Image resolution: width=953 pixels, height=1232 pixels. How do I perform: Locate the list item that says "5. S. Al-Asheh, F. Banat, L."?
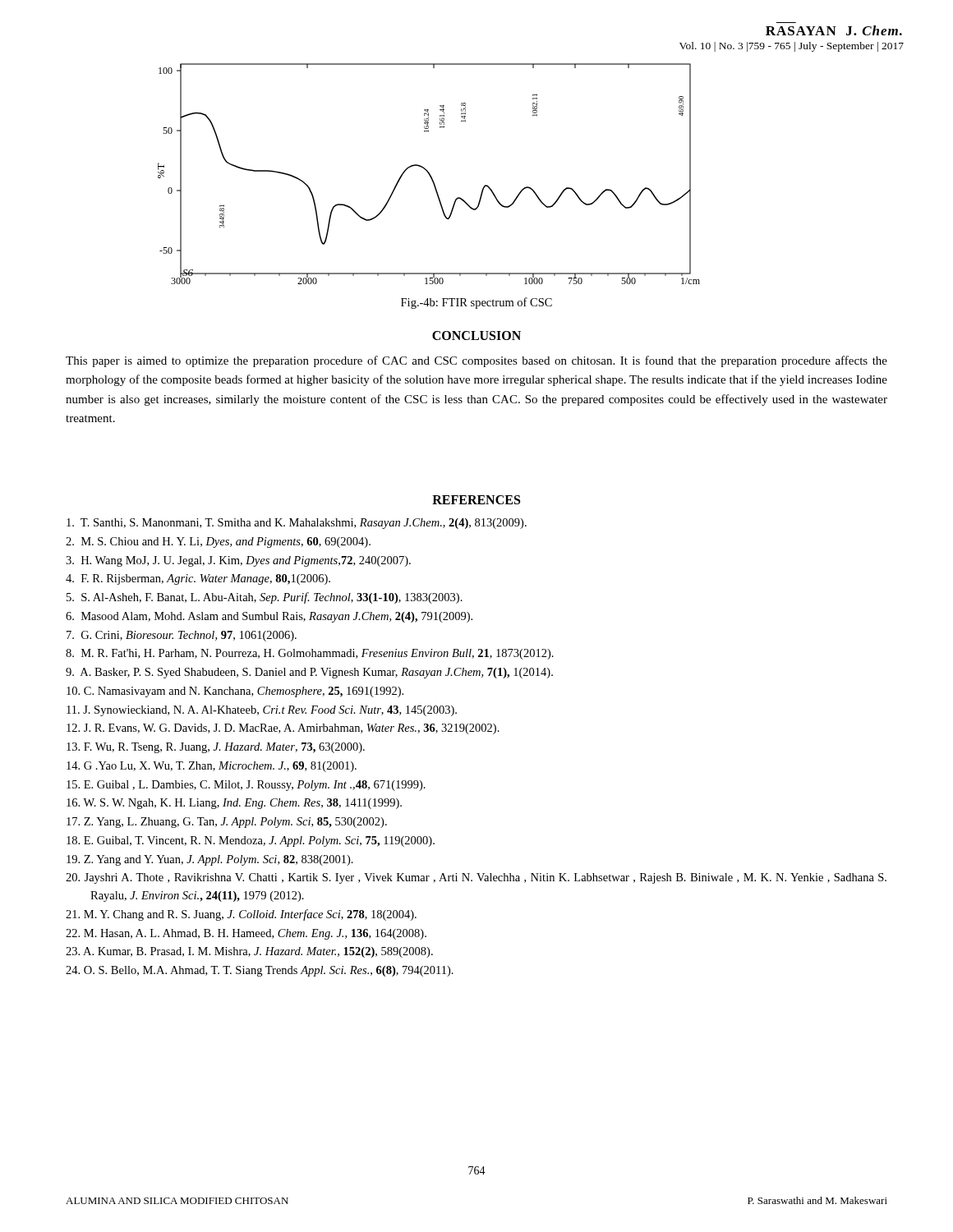click(x=264, y=597)
